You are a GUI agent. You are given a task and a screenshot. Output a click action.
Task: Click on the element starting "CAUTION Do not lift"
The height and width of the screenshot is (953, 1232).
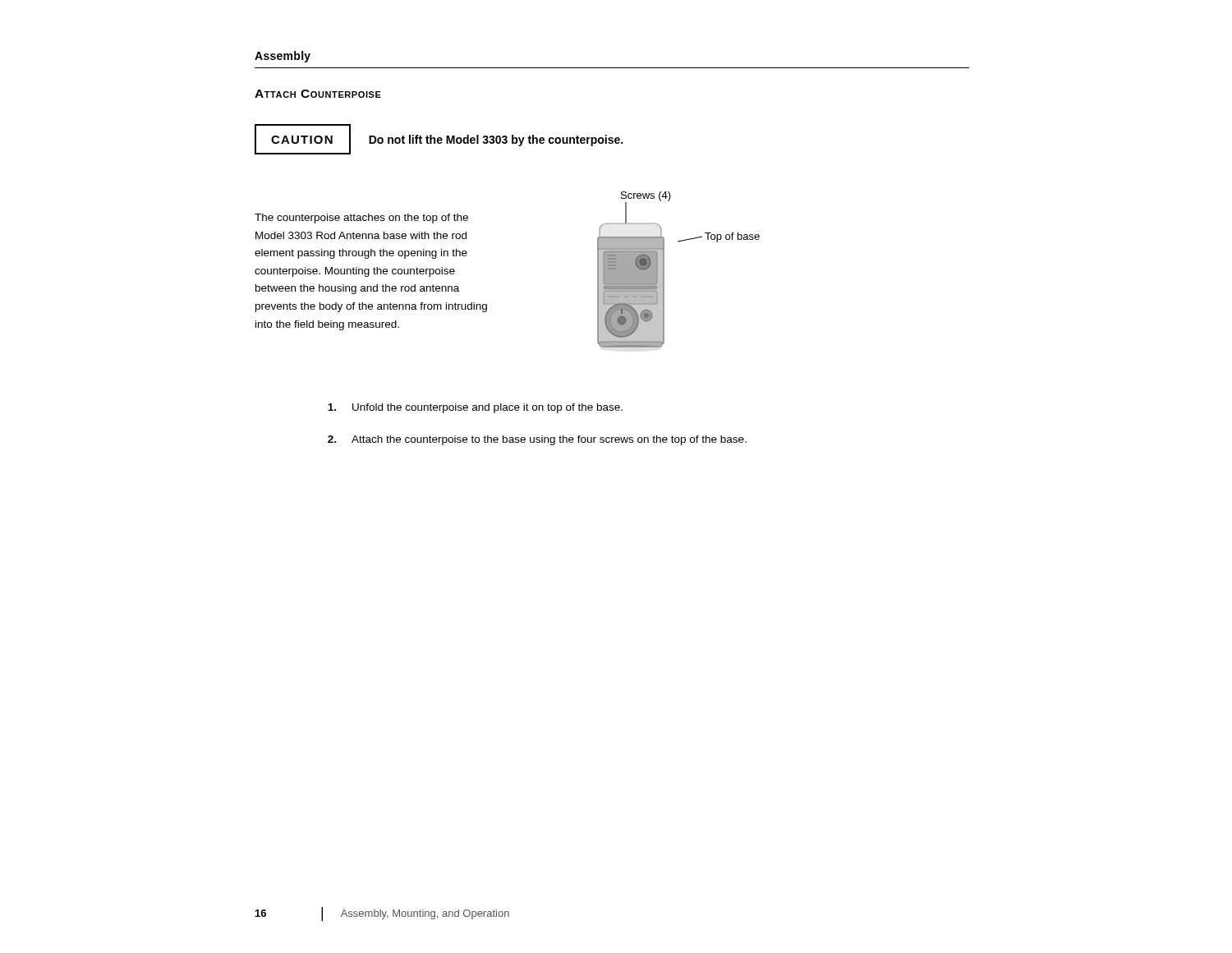click(x=439, y=139)
